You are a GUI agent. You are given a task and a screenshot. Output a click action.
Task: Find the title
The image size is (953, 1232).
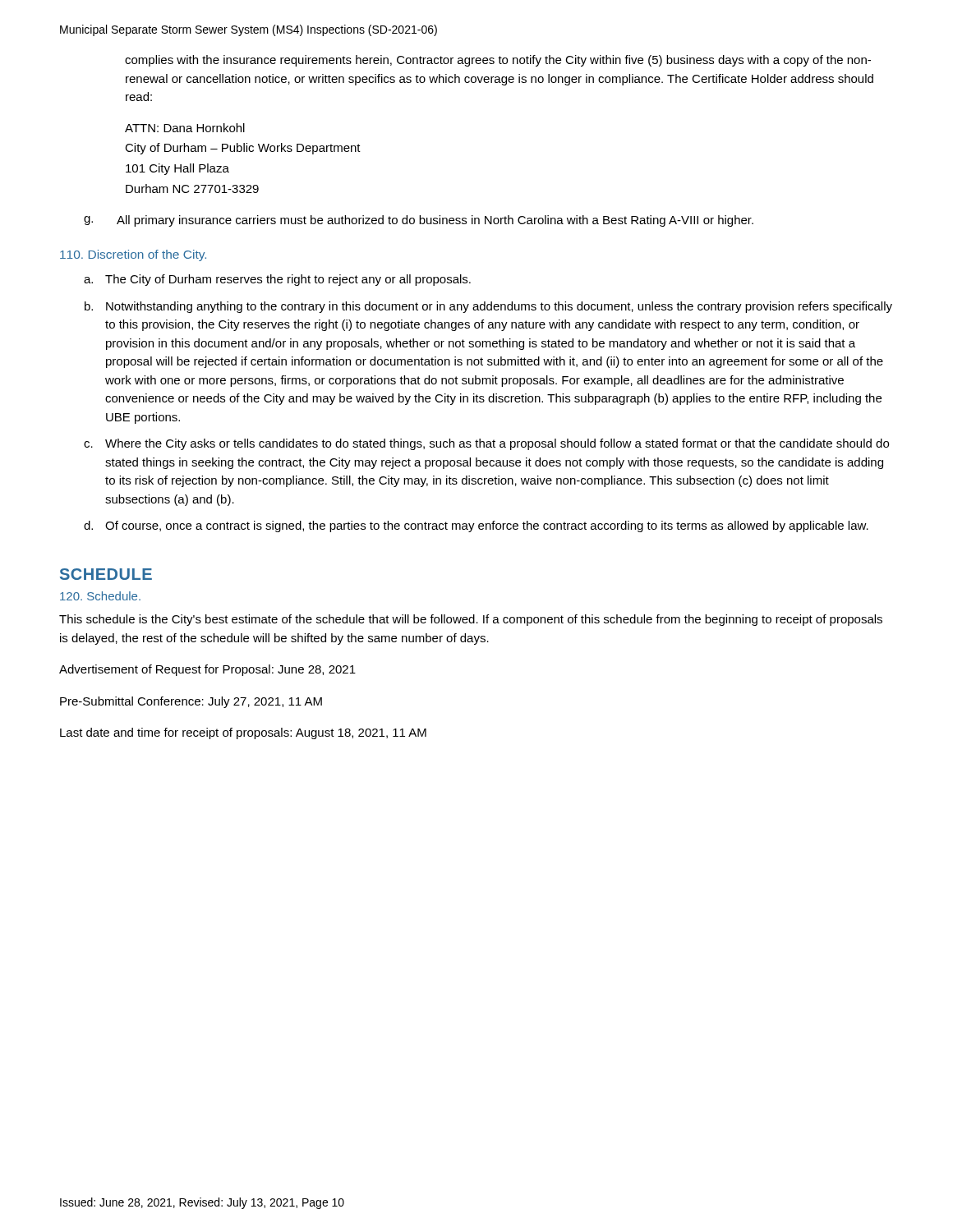point(106,574)
